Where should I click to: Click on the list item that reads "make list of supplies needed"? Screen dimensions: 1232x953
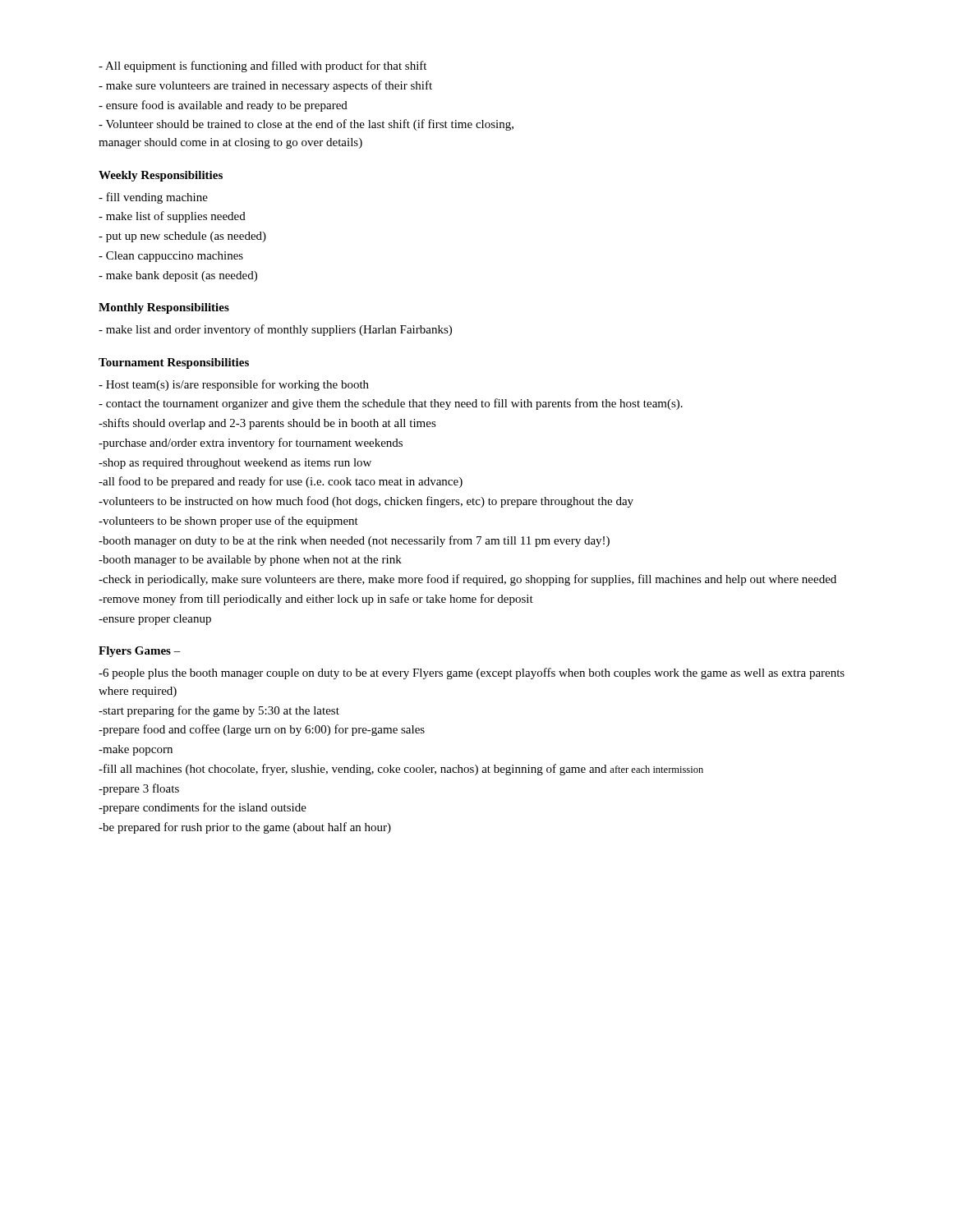click(172, 216)
